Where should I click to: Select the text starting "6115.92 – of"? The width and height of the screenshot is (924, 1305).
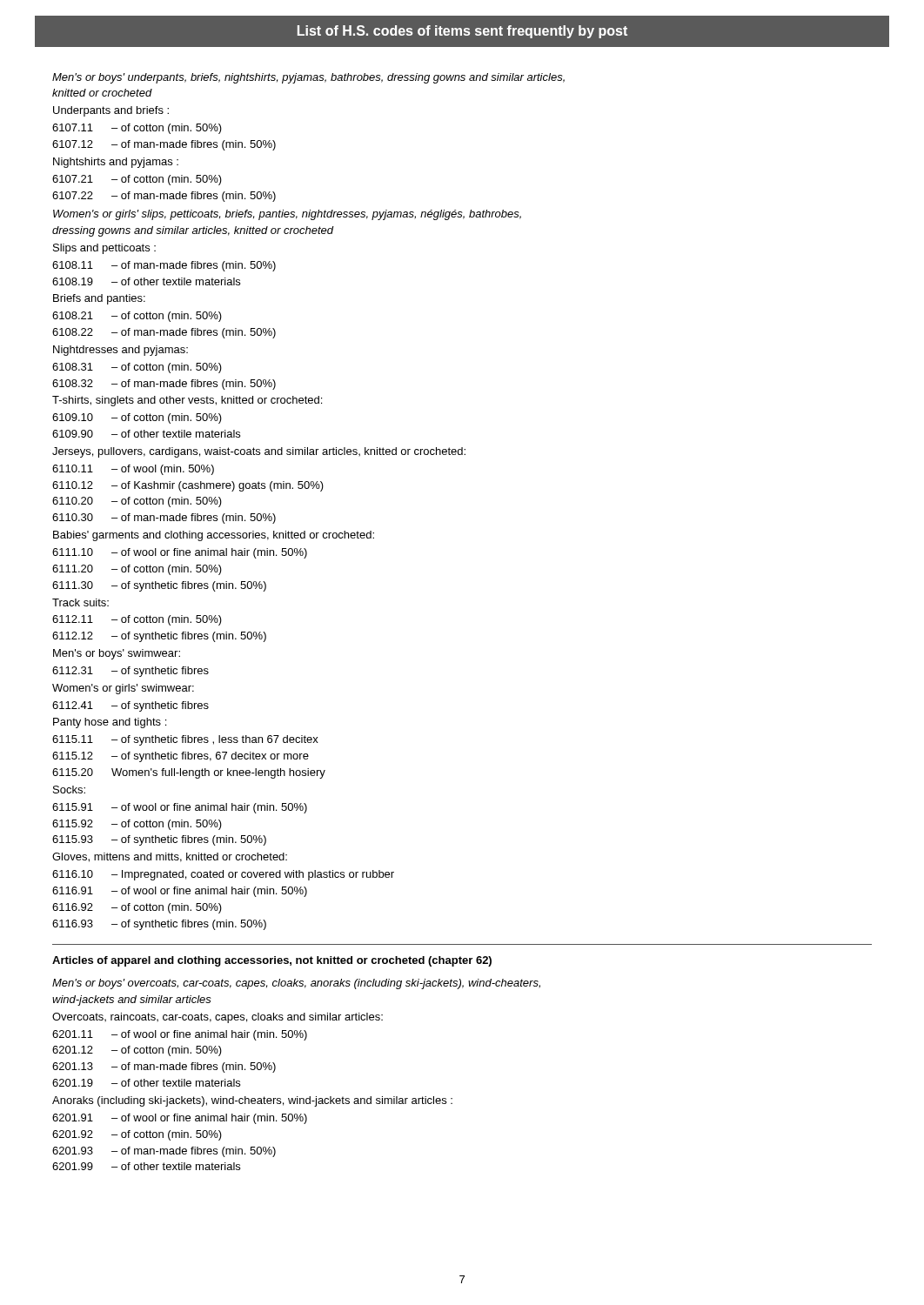(137, 825)
